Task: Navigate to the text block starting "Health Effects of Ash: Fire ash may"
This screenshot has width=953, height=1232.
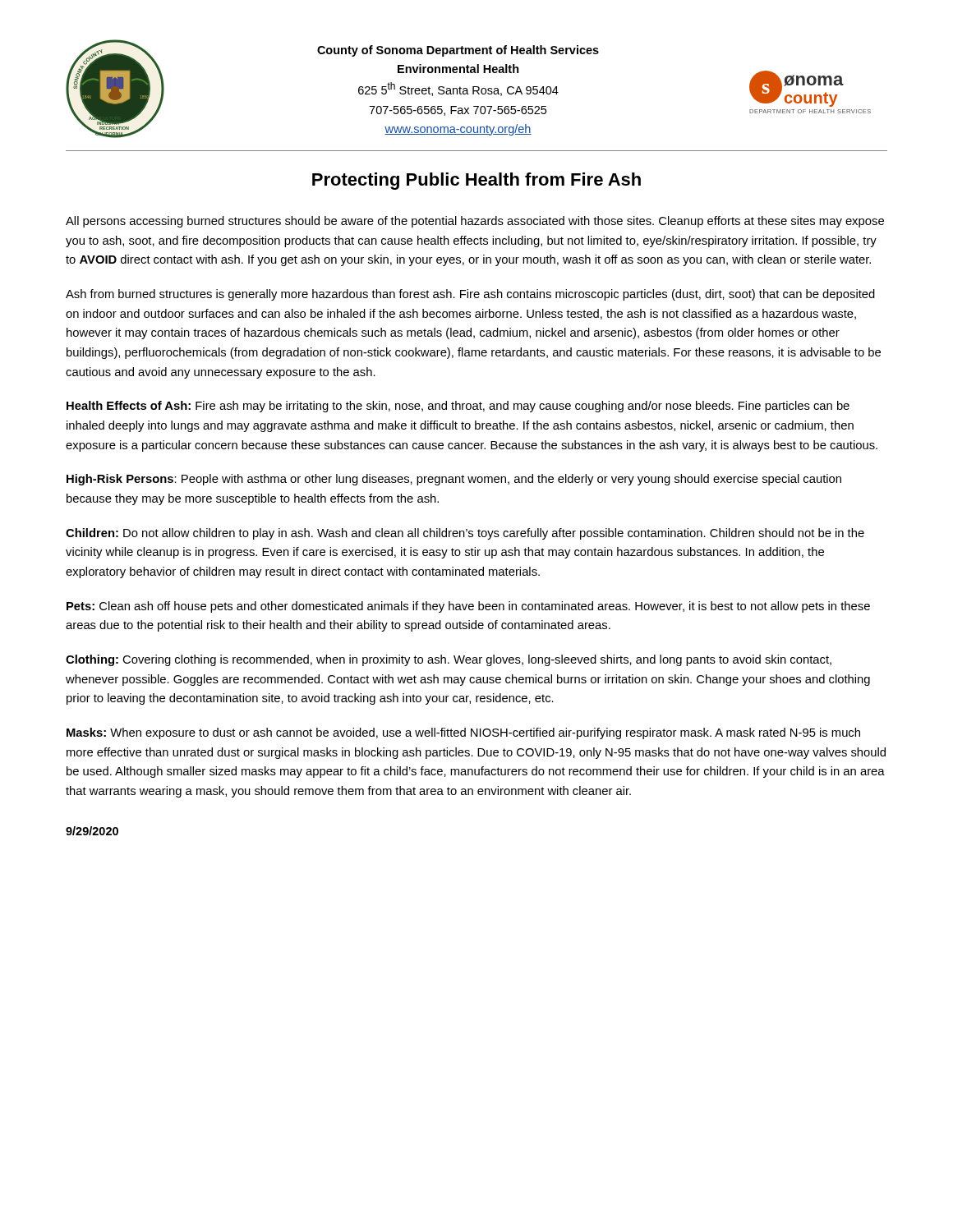Action: (x=472, y=425)
